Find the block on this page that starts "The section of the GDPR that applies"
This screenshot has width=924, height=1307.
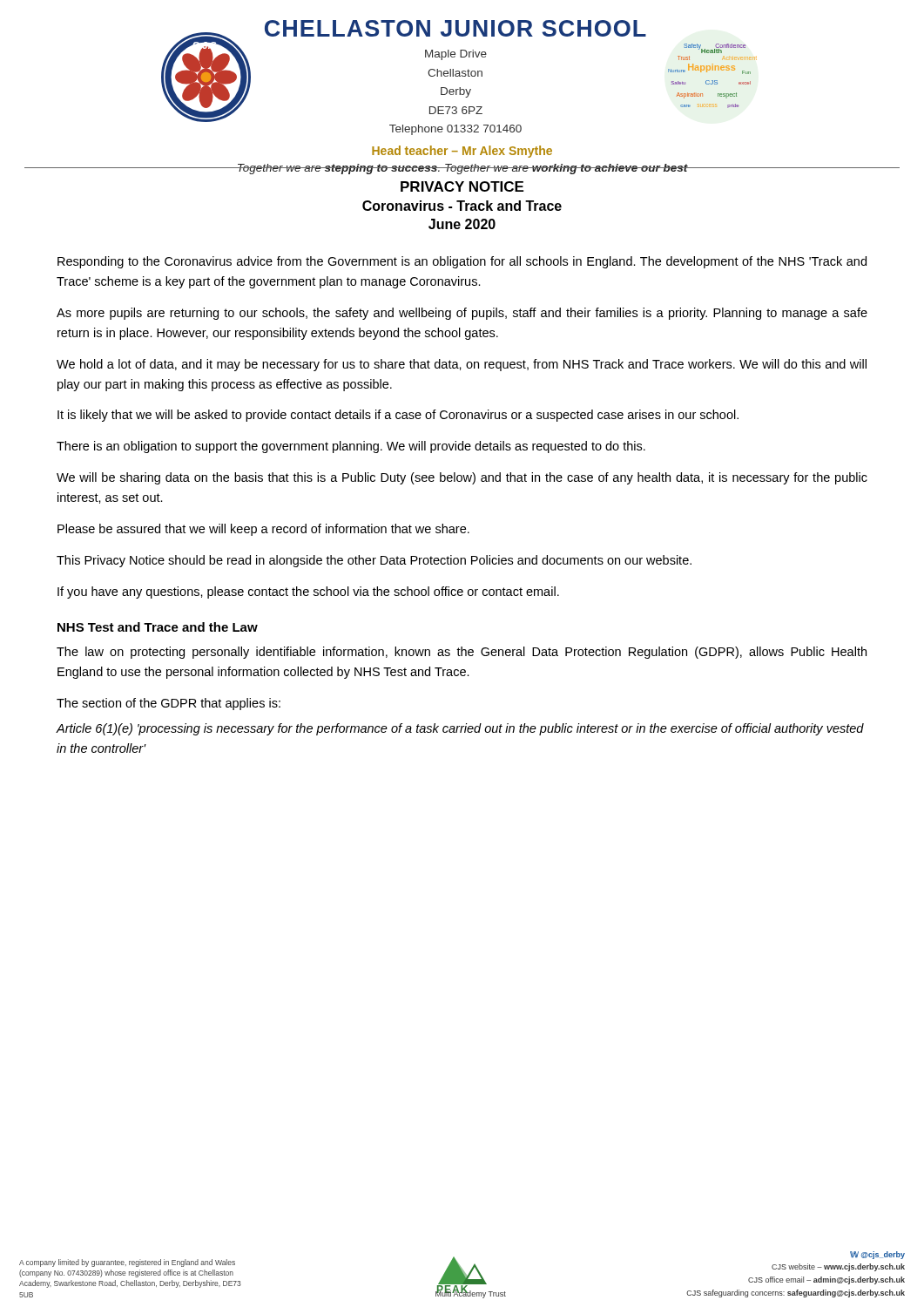[x=169, y=703]
